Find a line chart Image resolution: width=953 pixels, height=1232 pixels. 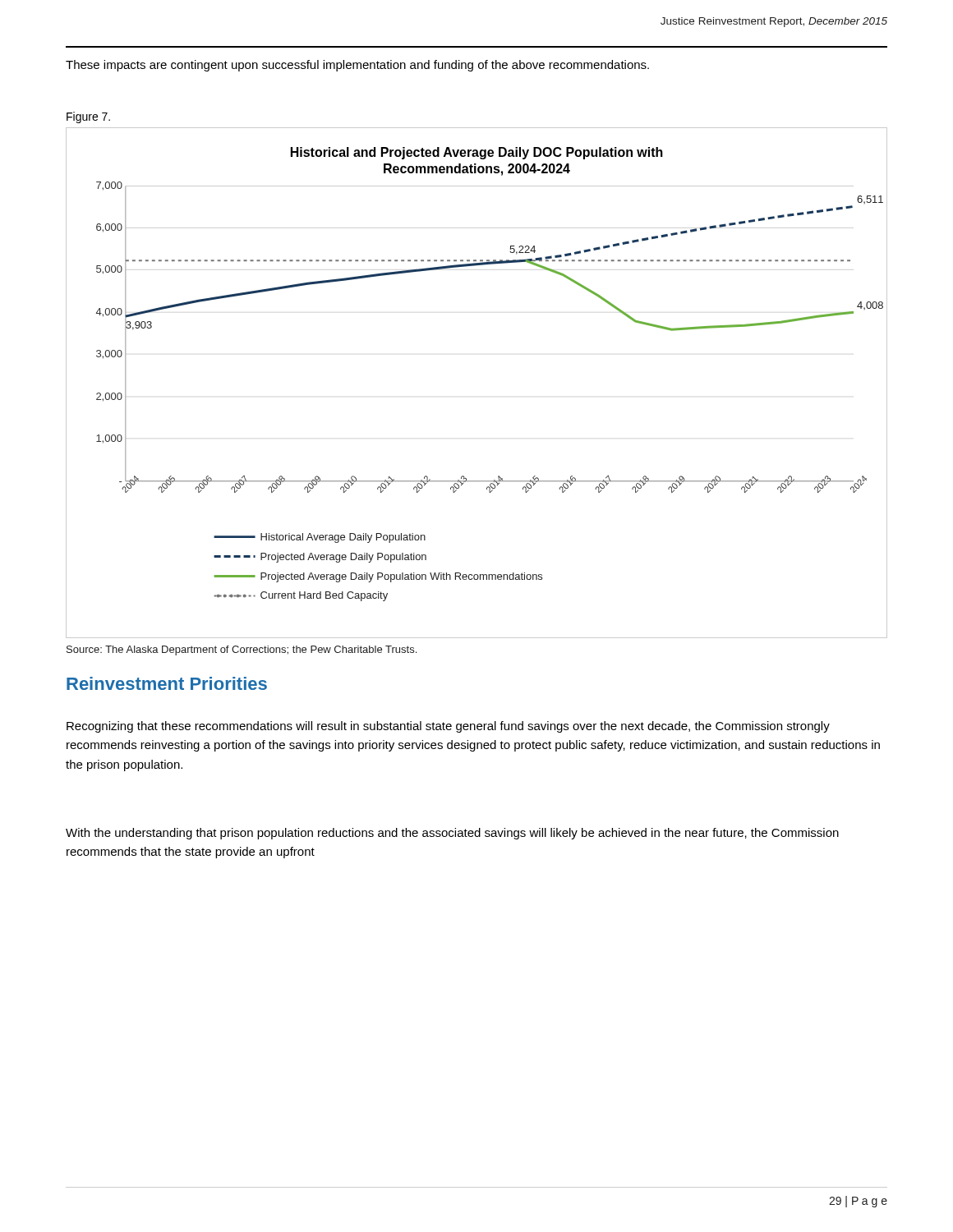(x=476, y=383)
